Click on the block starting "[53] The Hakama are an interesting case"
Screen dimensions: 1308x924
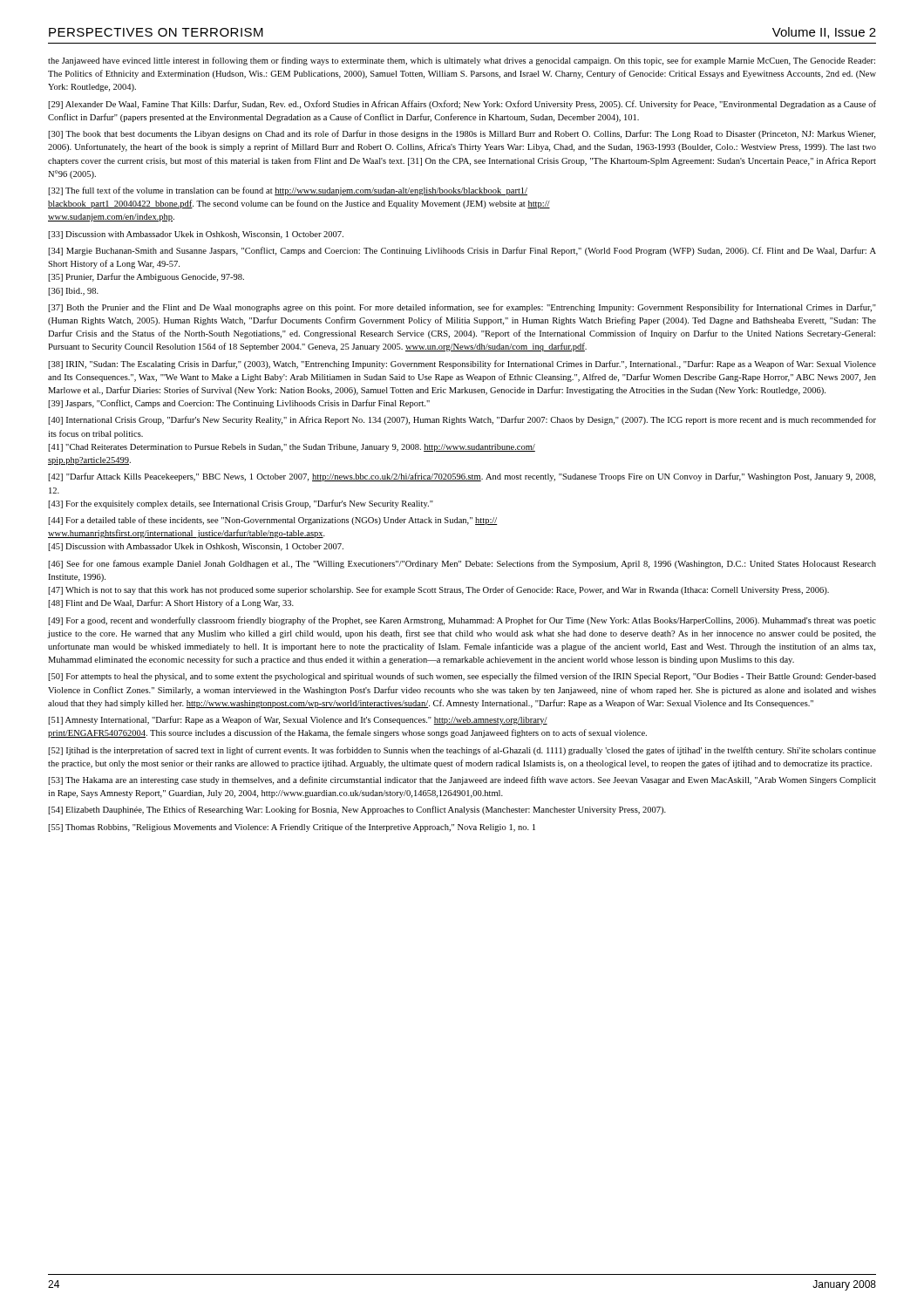click(x=462, y=787)
